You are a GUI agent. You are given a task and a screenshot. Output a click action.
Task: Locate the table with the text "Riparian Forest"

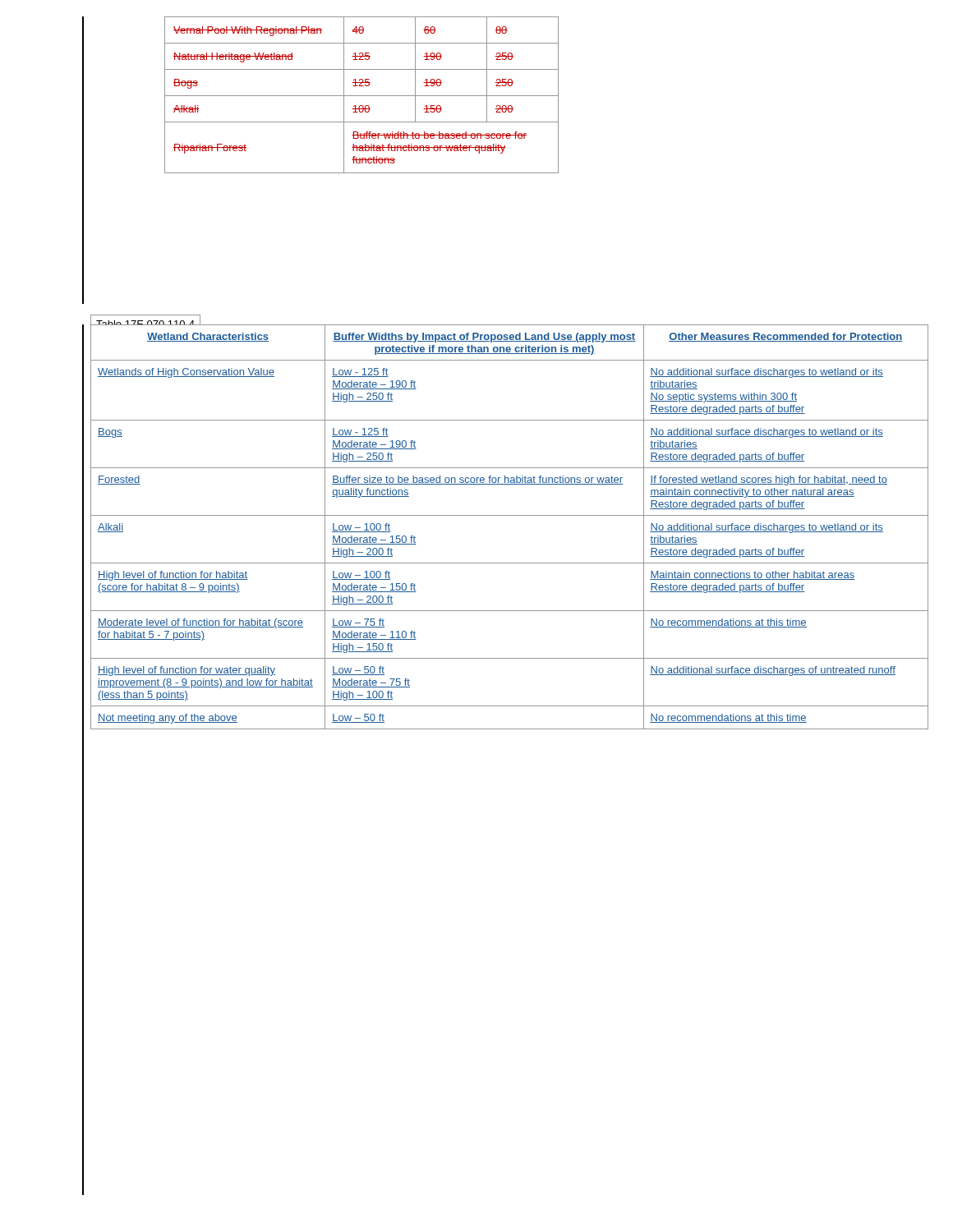tap(361, 95)
